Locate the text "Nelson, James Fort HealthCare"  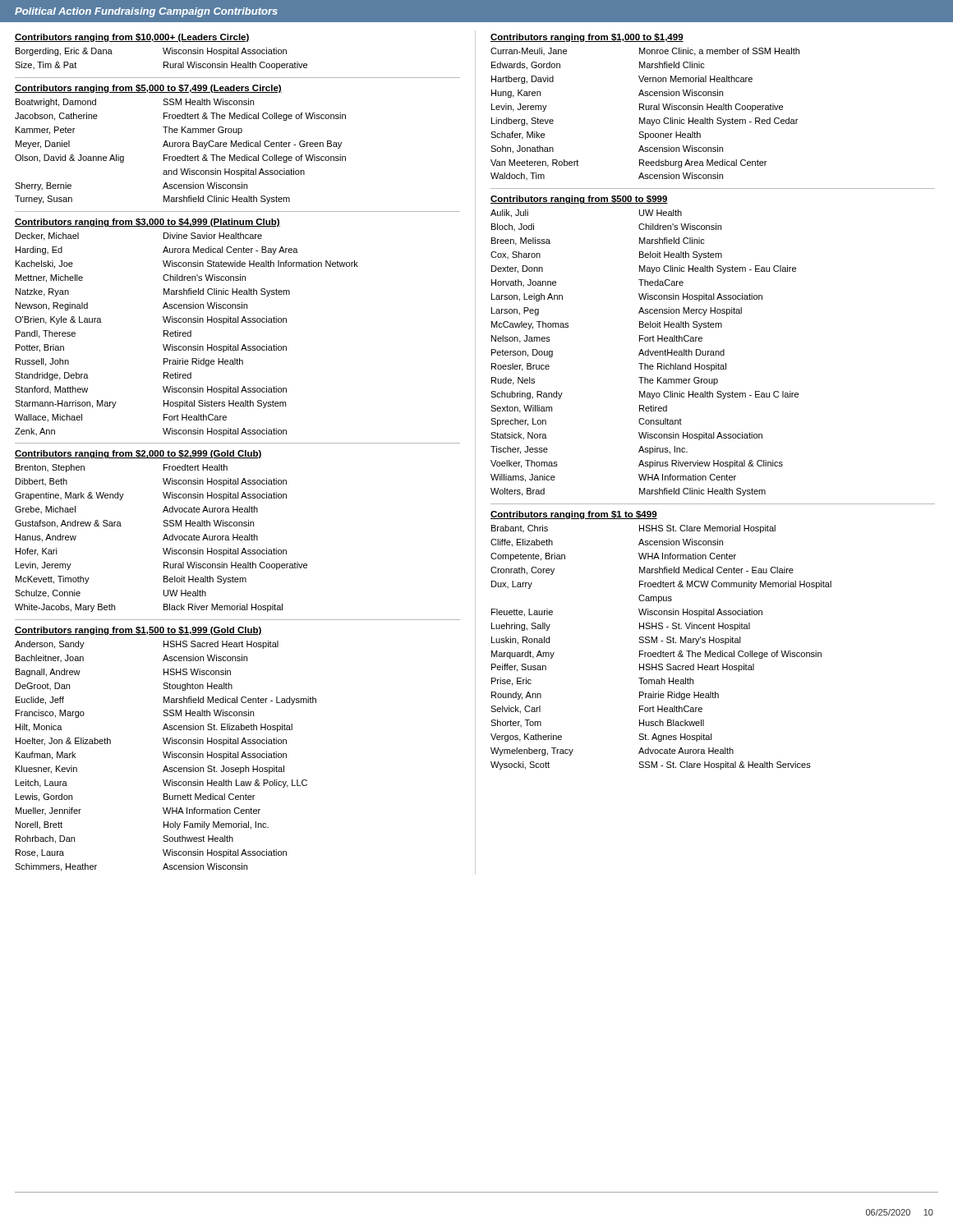713,339
